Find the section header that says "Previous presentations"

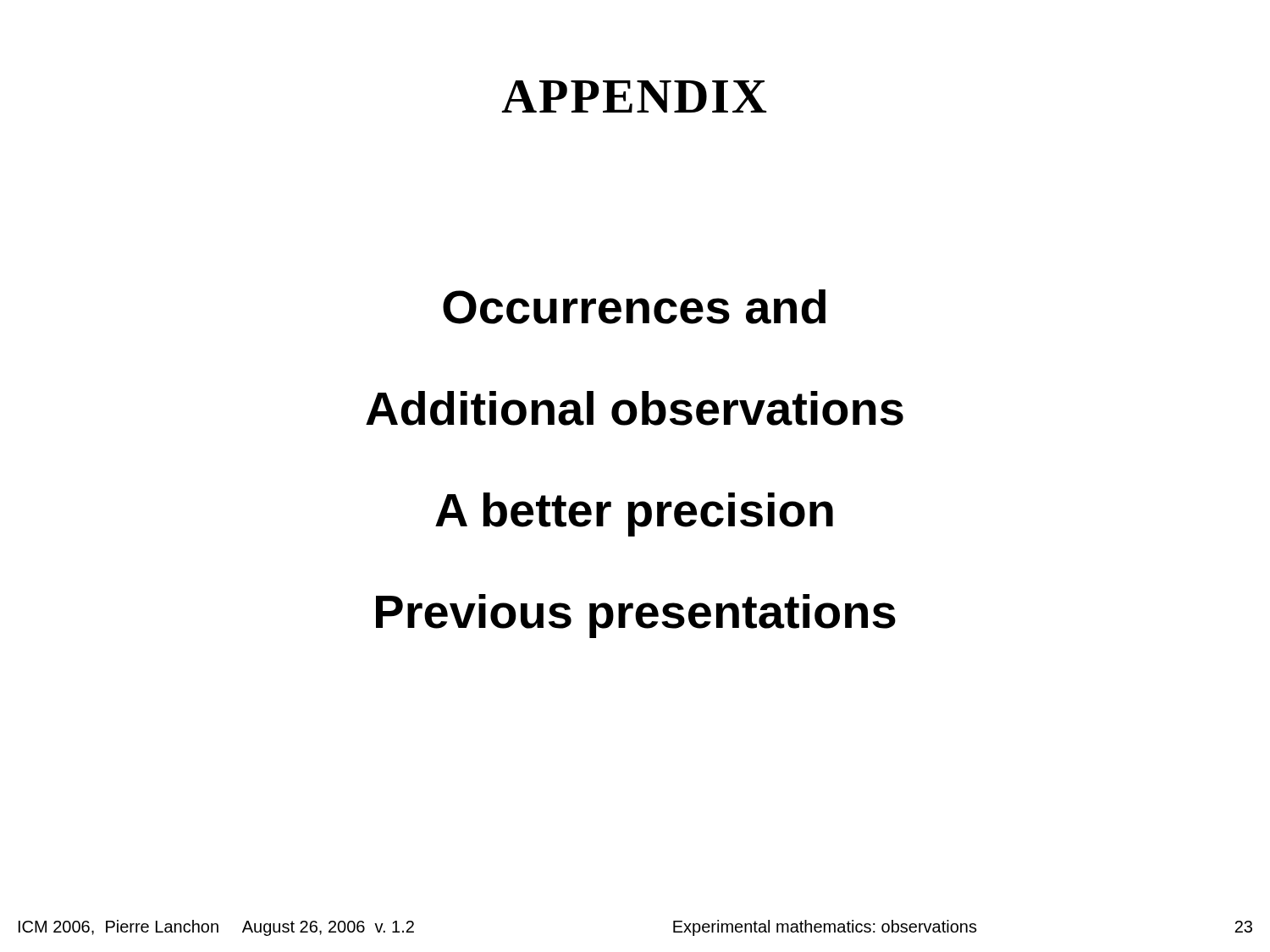(635, 611)
